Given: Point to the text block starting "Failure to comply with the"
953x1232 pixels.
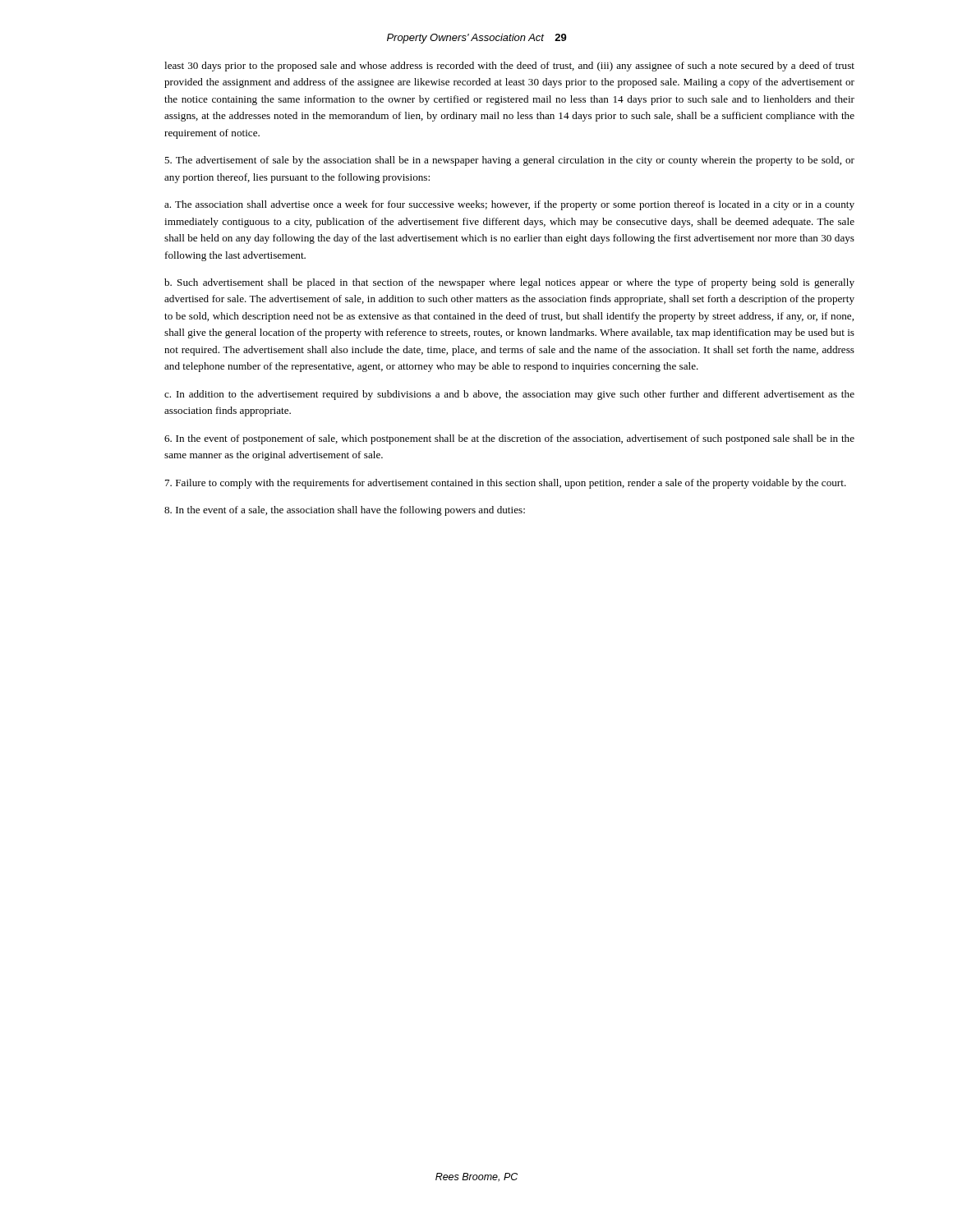Looking at the screenshot, I should click(x=505, y=482).
